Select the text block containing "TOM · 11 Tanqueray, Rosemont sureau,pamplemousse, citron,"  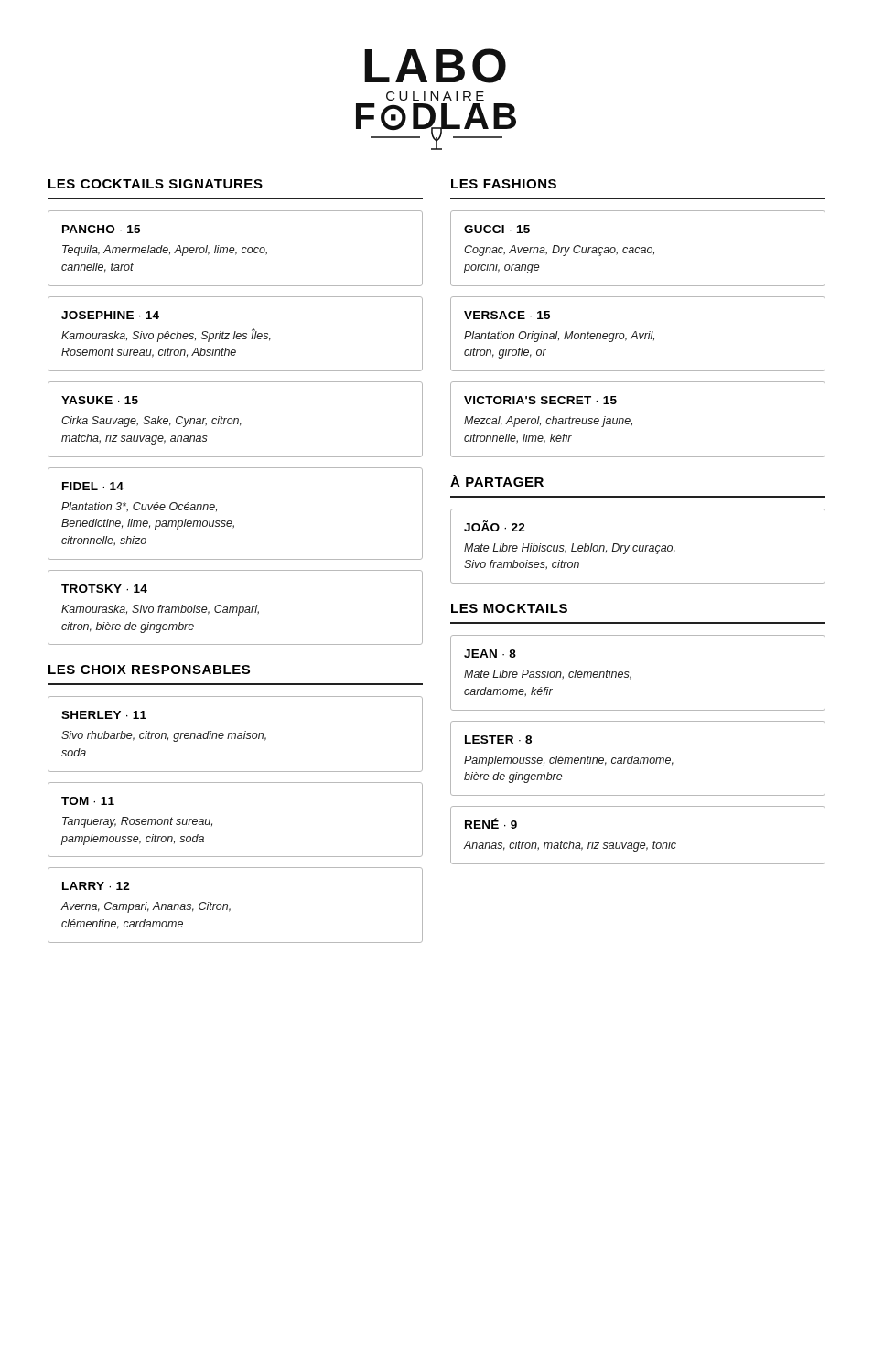[88, 801]
